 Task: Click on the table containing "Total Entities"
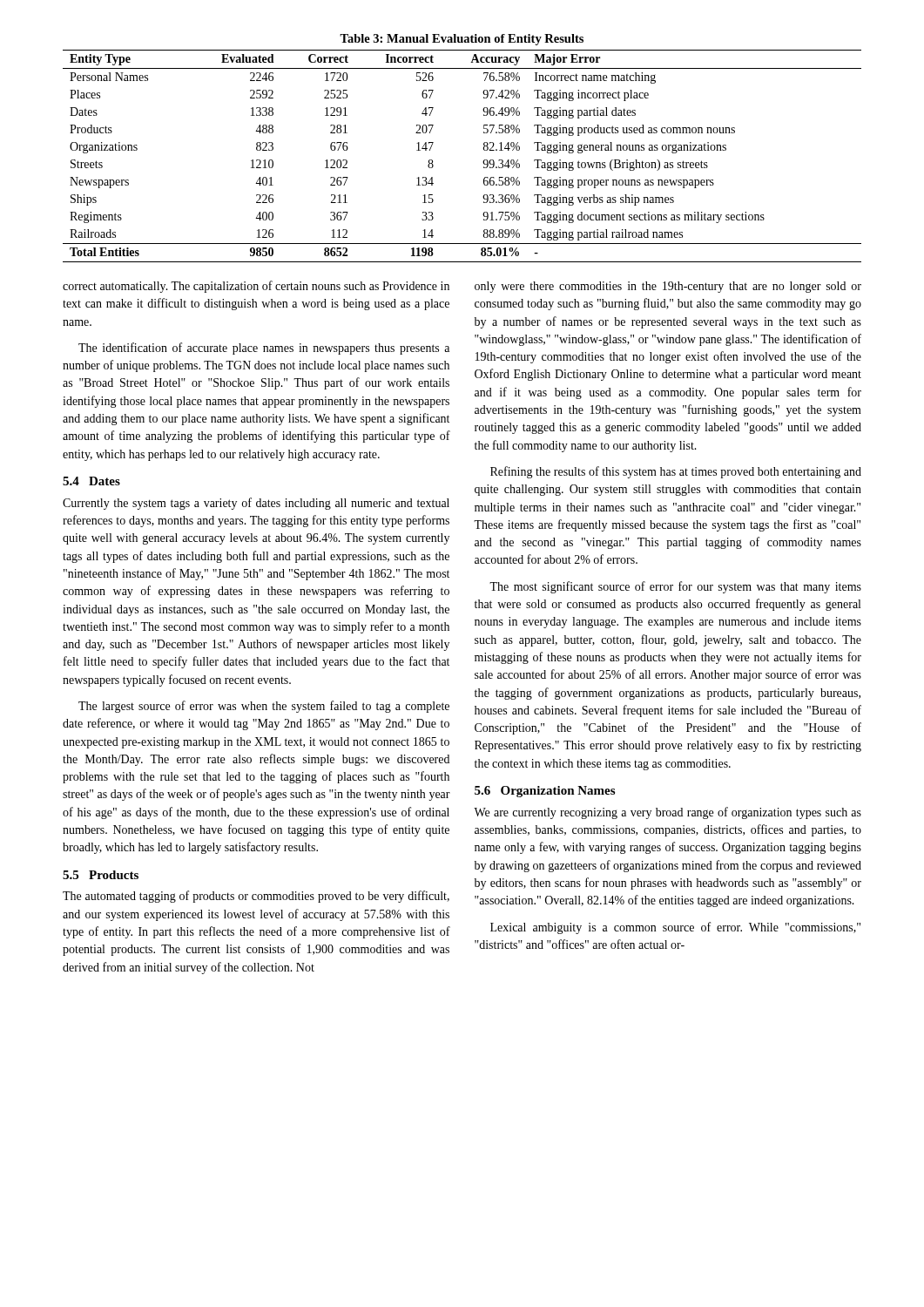click(462, 156)
